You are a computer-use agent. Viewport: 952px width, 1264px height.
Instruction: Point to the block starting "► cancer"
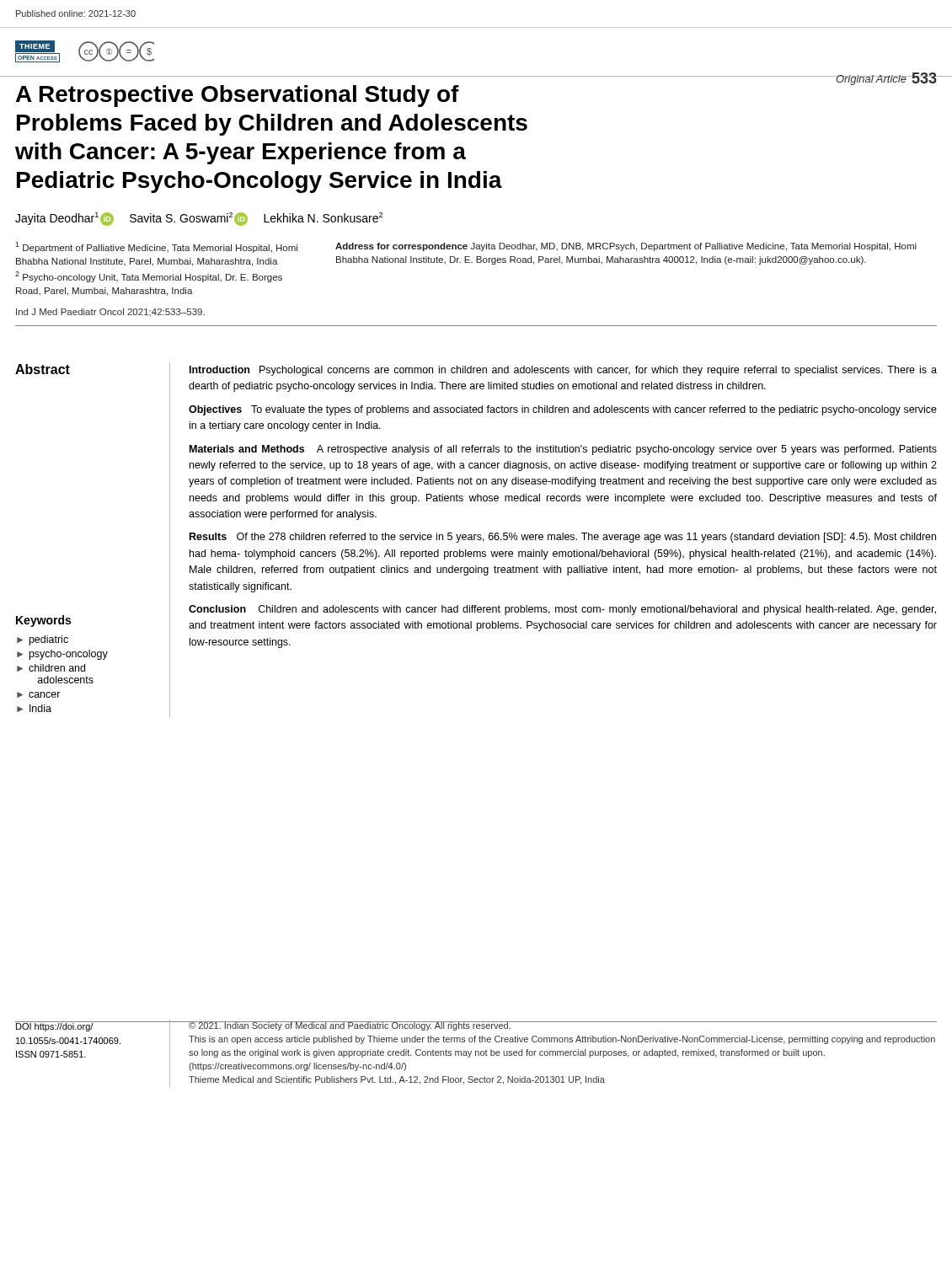click(x=38, y=694)
